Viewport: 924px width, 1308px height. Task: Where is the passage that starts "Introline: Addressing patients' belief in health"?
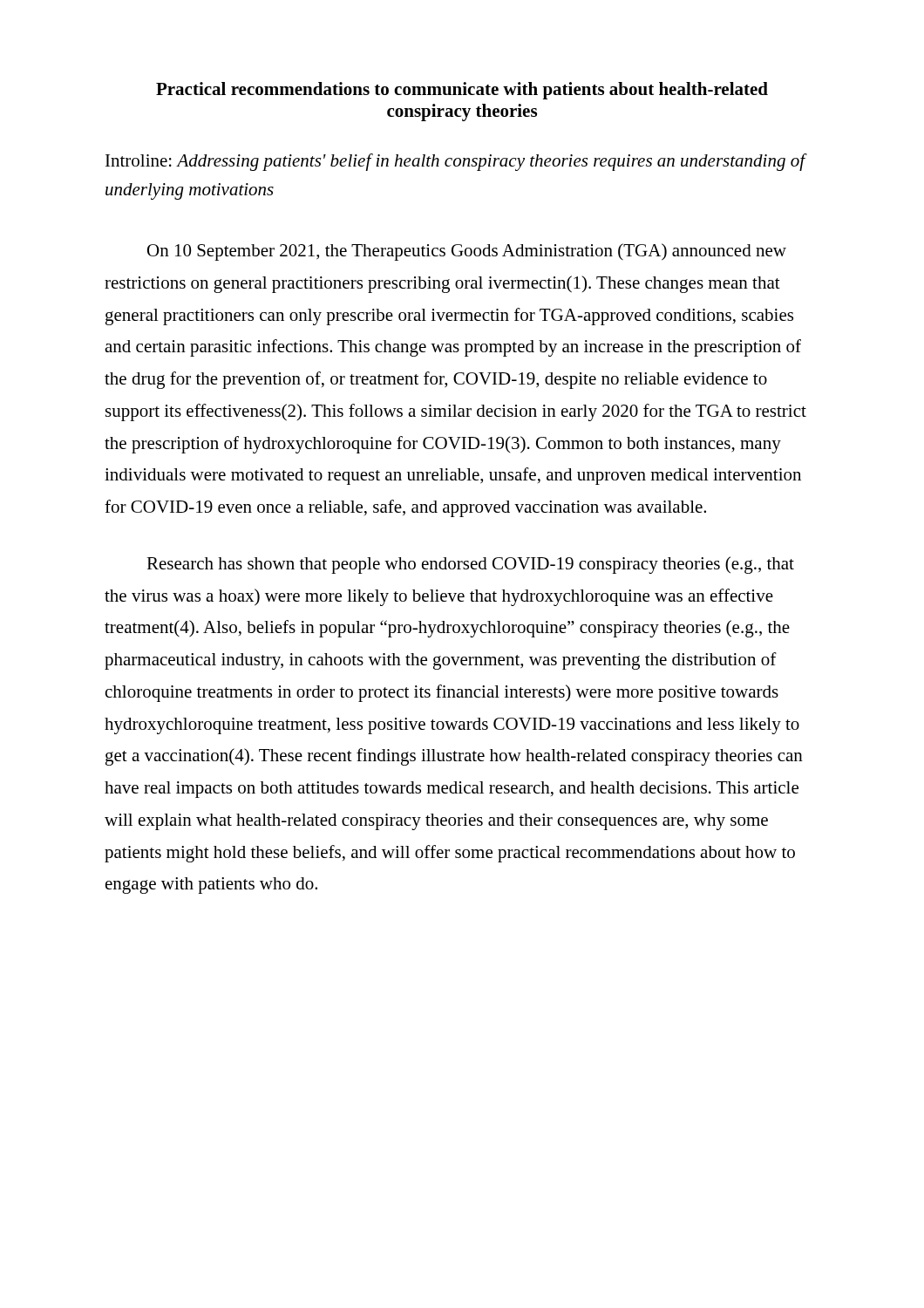click(x=455, y=175)
